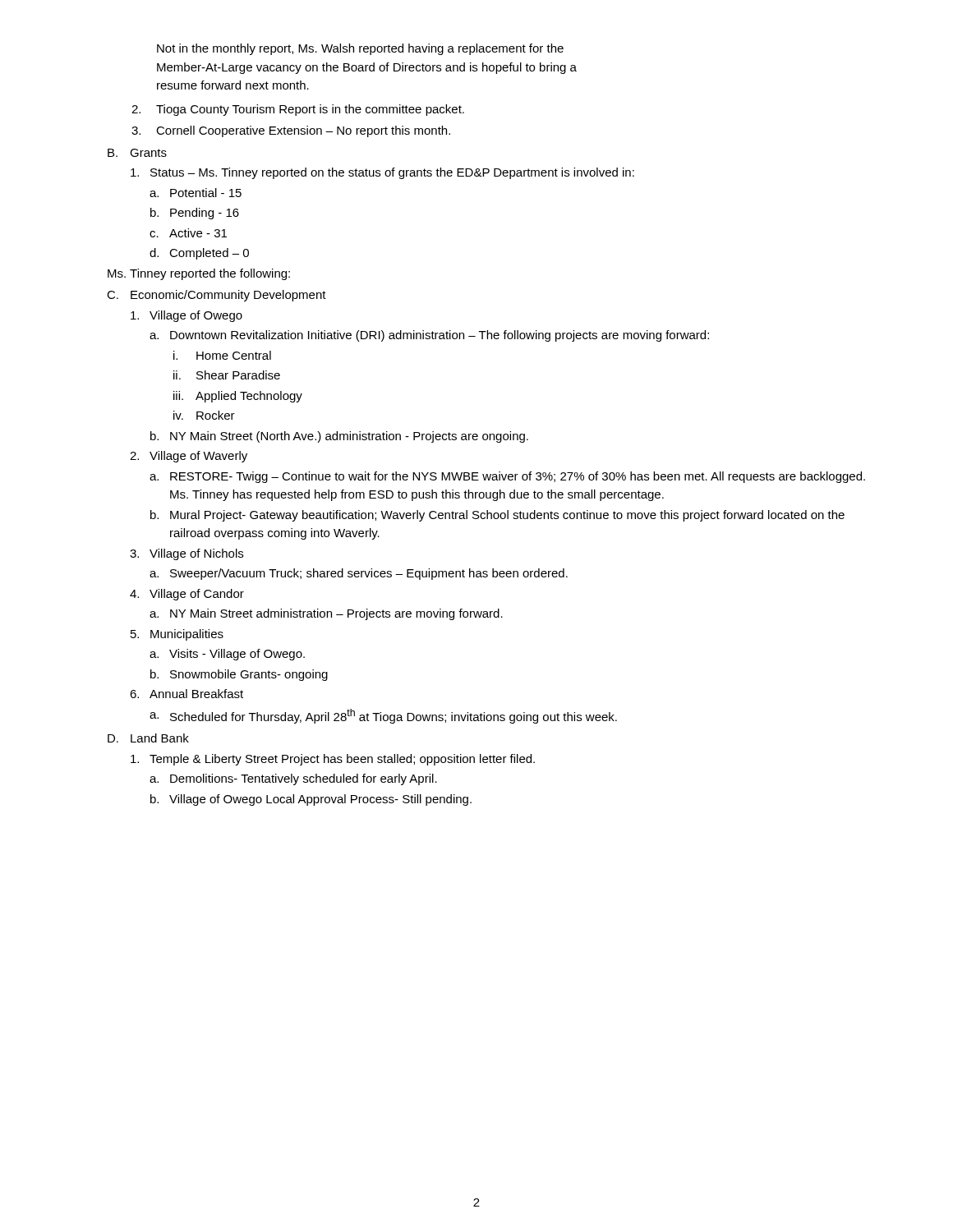
Task: Where is the passage that starts "3. Cornell Cooperative Extension"?
Action: 291,131
